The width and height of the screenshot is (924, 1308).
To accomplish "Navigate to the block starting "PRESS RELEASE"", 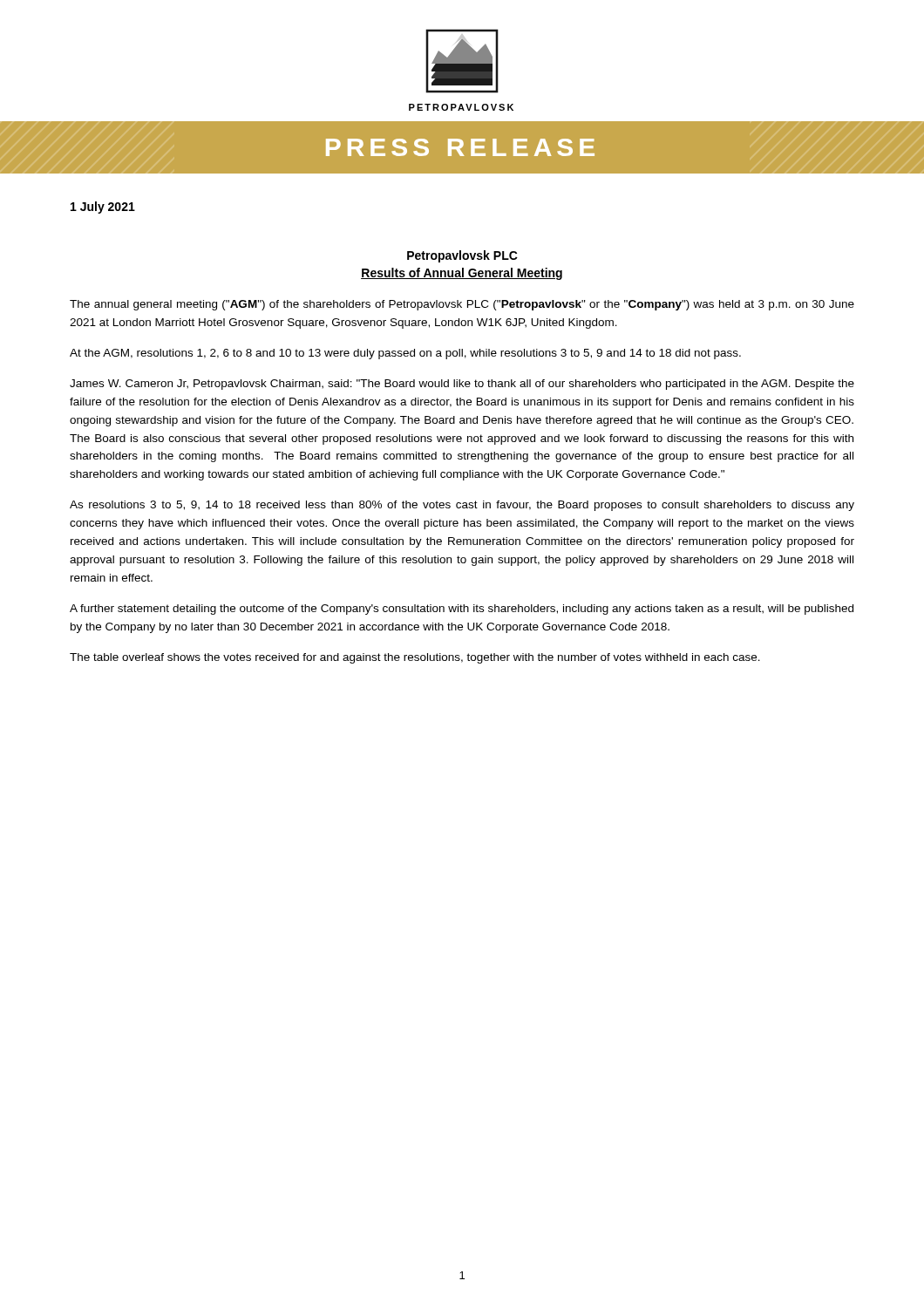I will pyautogui.click(x=462, y=147).
